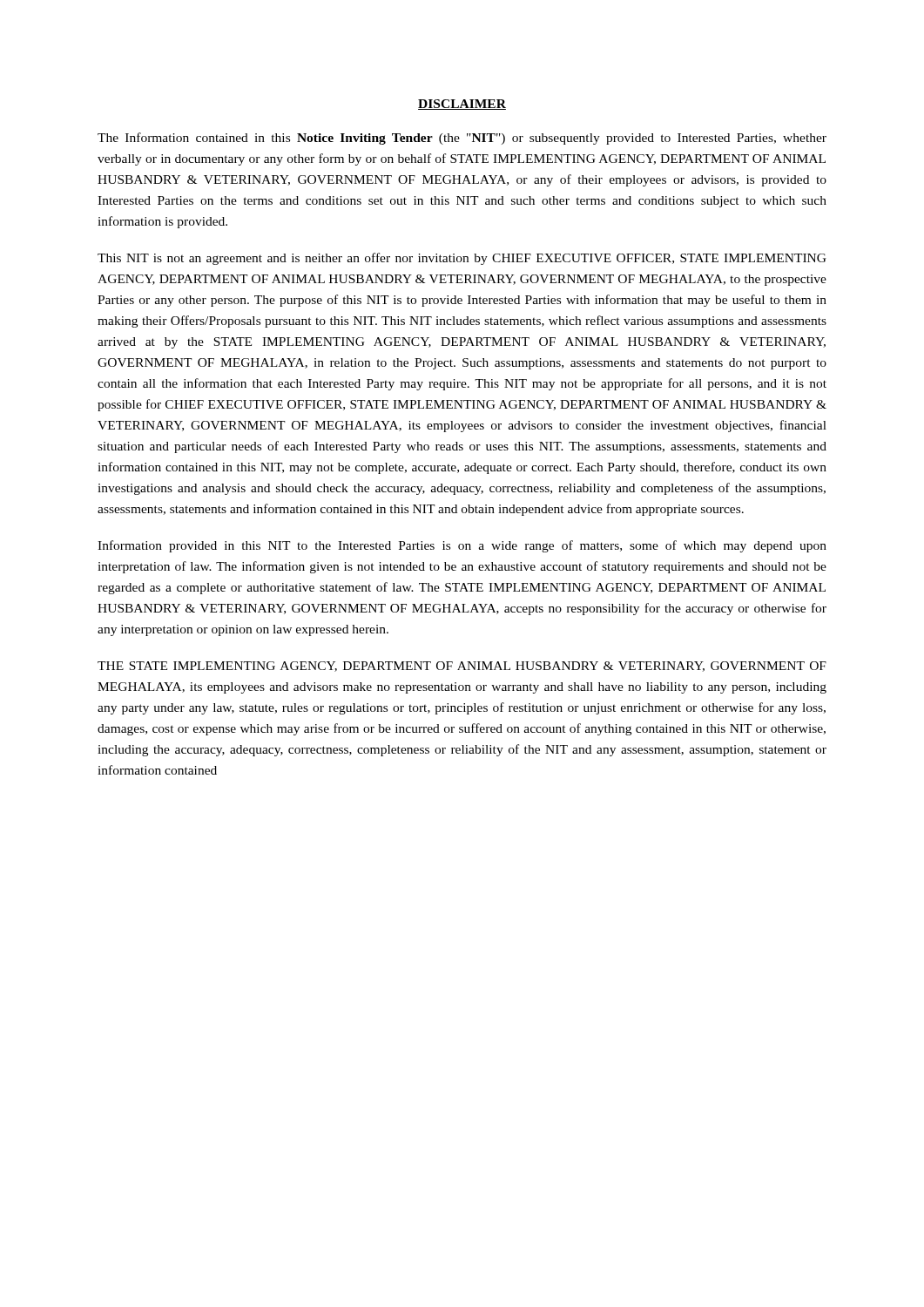
Task: Locate the block of text that opens with "Information provided in this NIT to the"
Action: (x=462, y=587)
